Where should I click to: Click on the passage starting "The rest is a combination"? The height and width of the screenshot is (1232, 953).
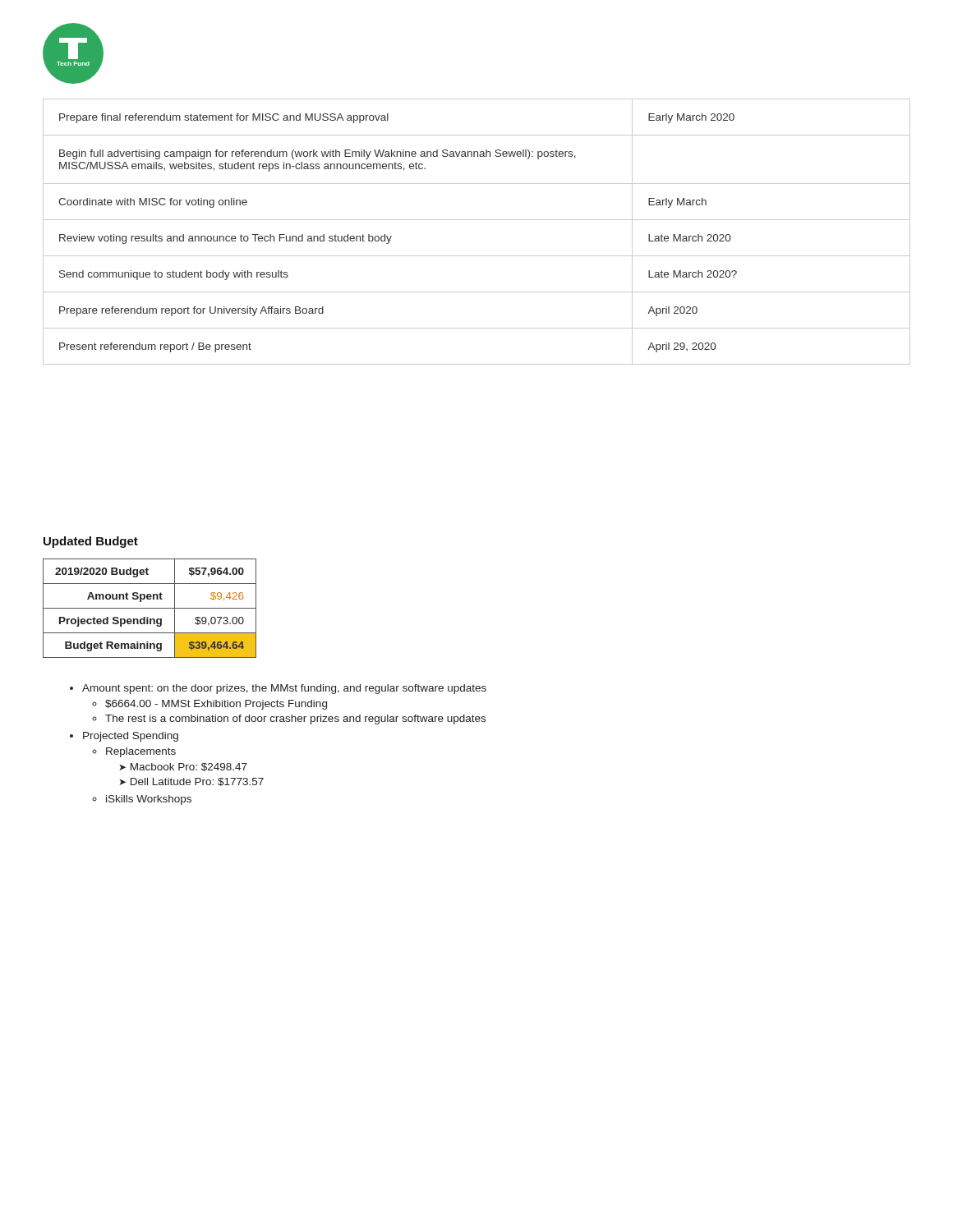(x=296, y=718)
